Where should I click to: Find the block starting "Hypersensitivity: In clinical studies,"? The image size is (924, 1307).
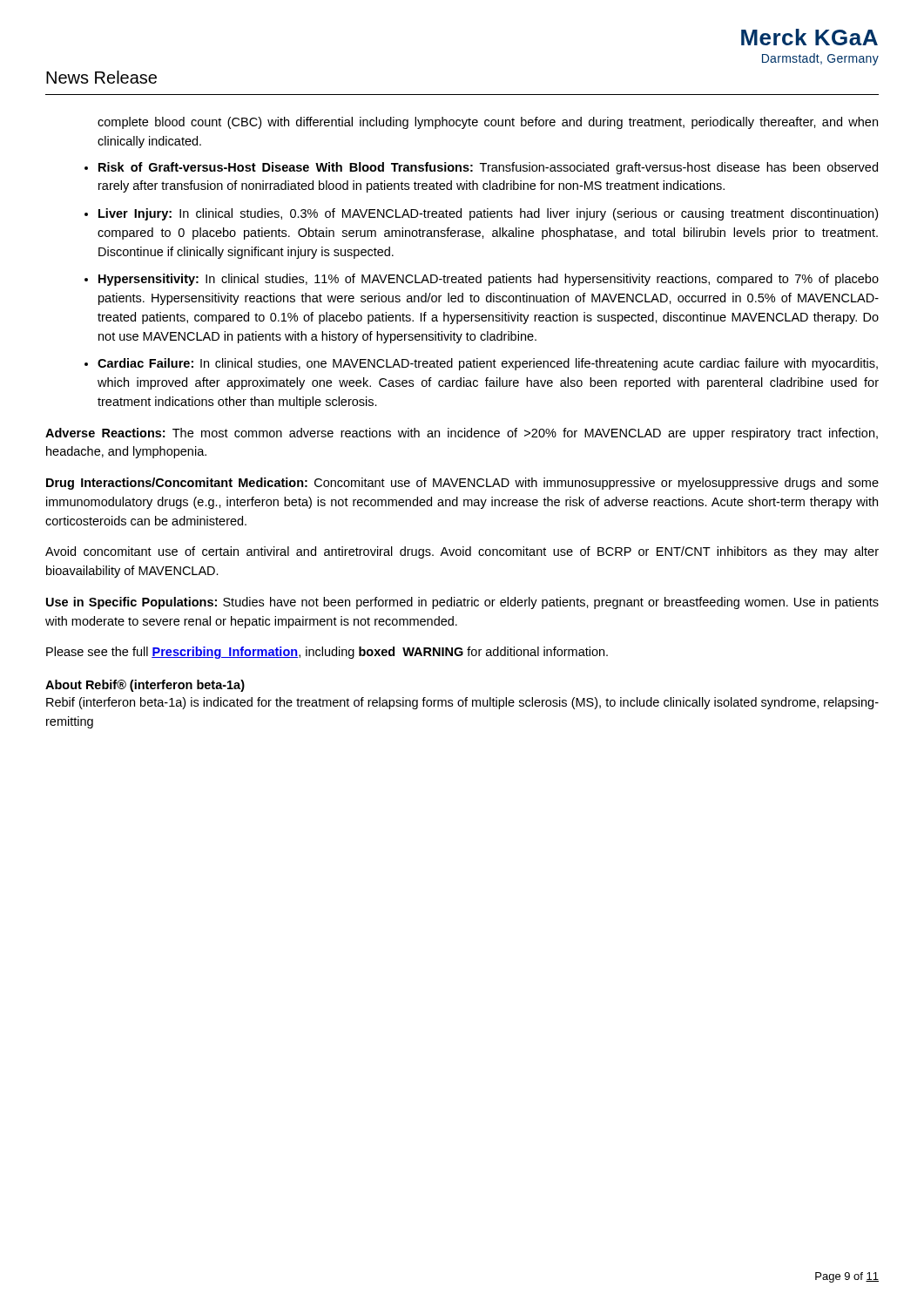pos(488,307)
